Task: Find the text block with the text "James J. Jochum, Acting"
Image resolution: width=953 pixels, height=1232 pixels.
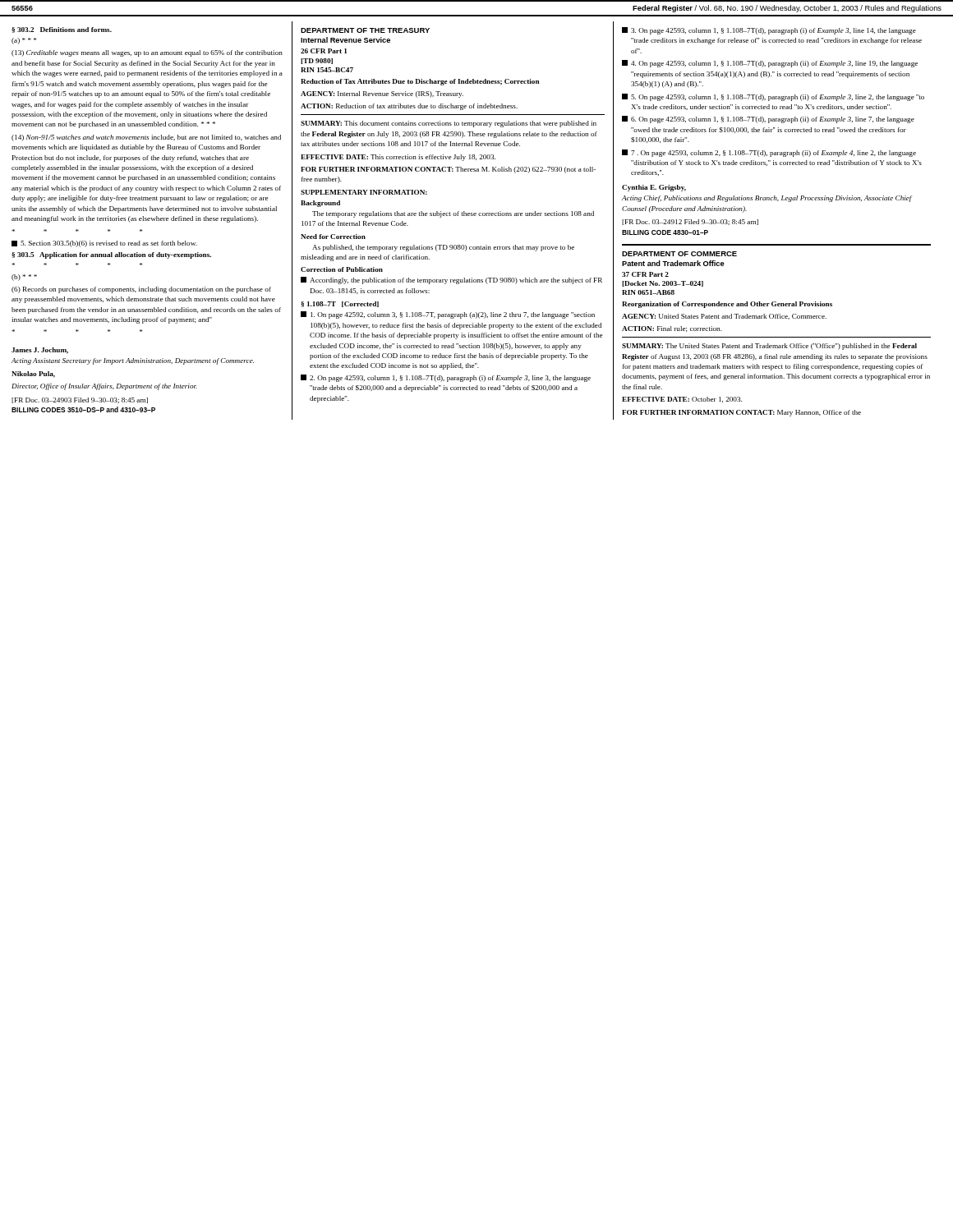Action: [147, 380]
